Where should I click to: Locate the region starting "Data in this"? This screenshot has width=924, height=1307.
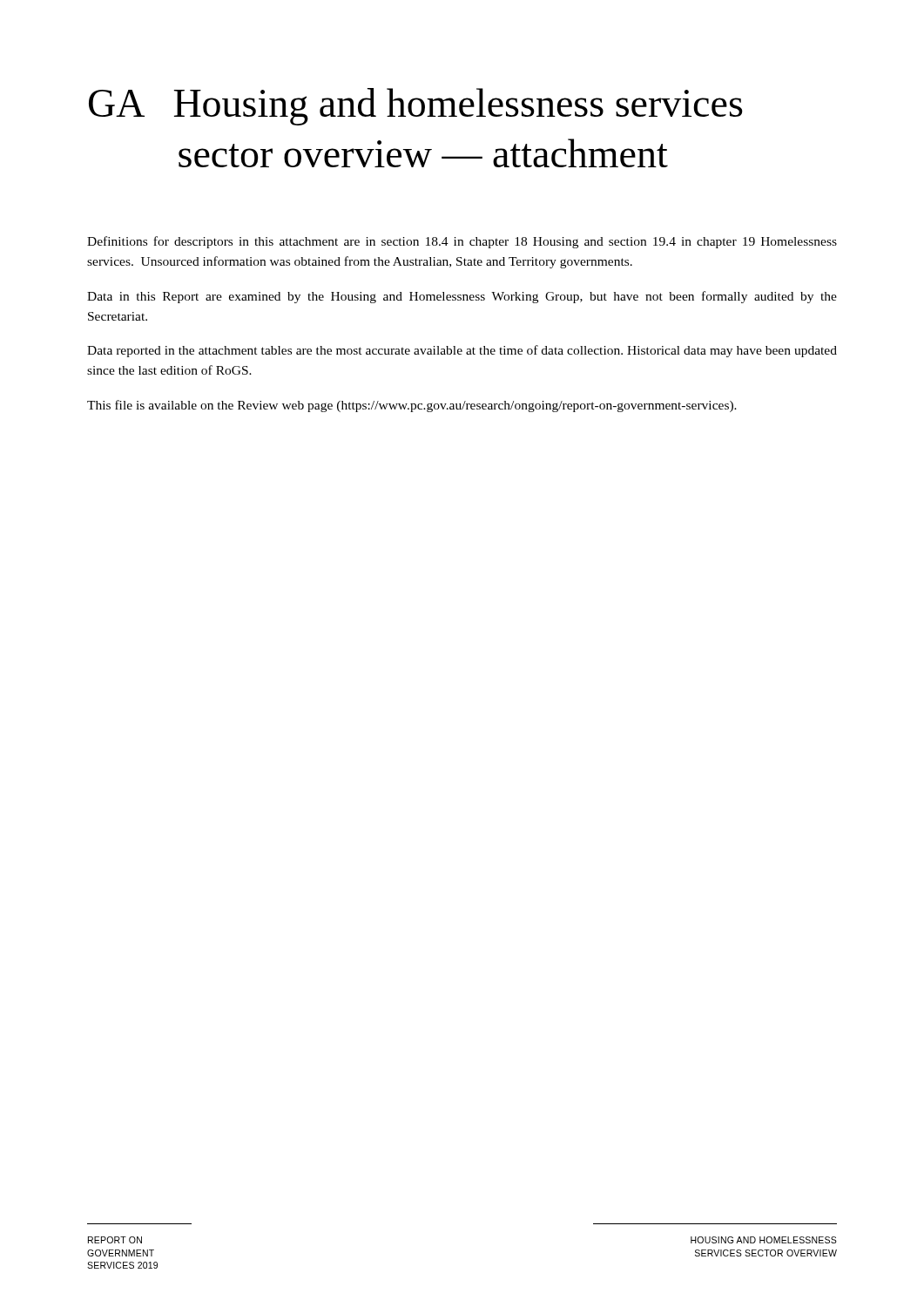point(462,306)
